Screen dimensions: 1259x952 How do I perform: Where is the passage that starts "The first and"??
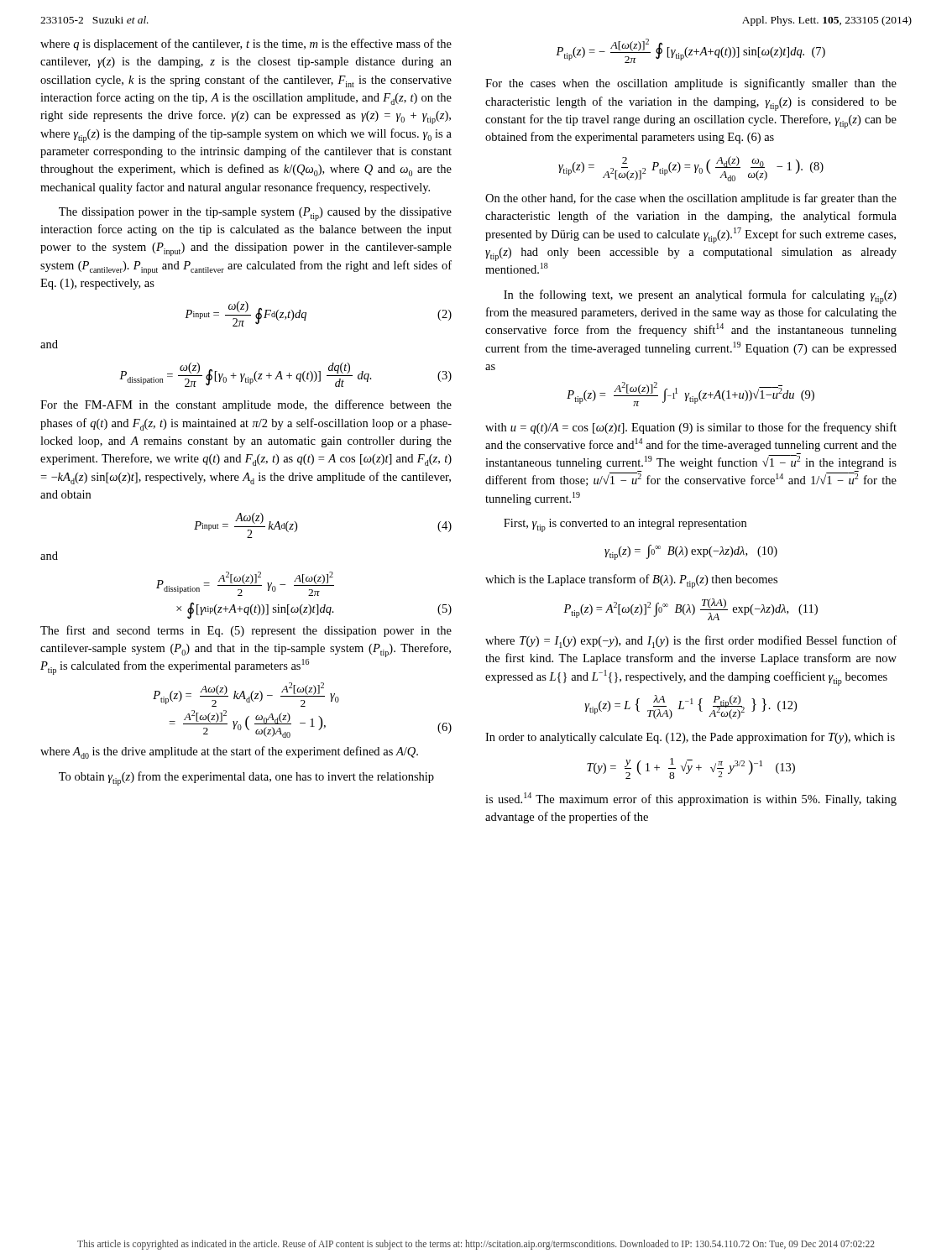(x=246, y=648)
